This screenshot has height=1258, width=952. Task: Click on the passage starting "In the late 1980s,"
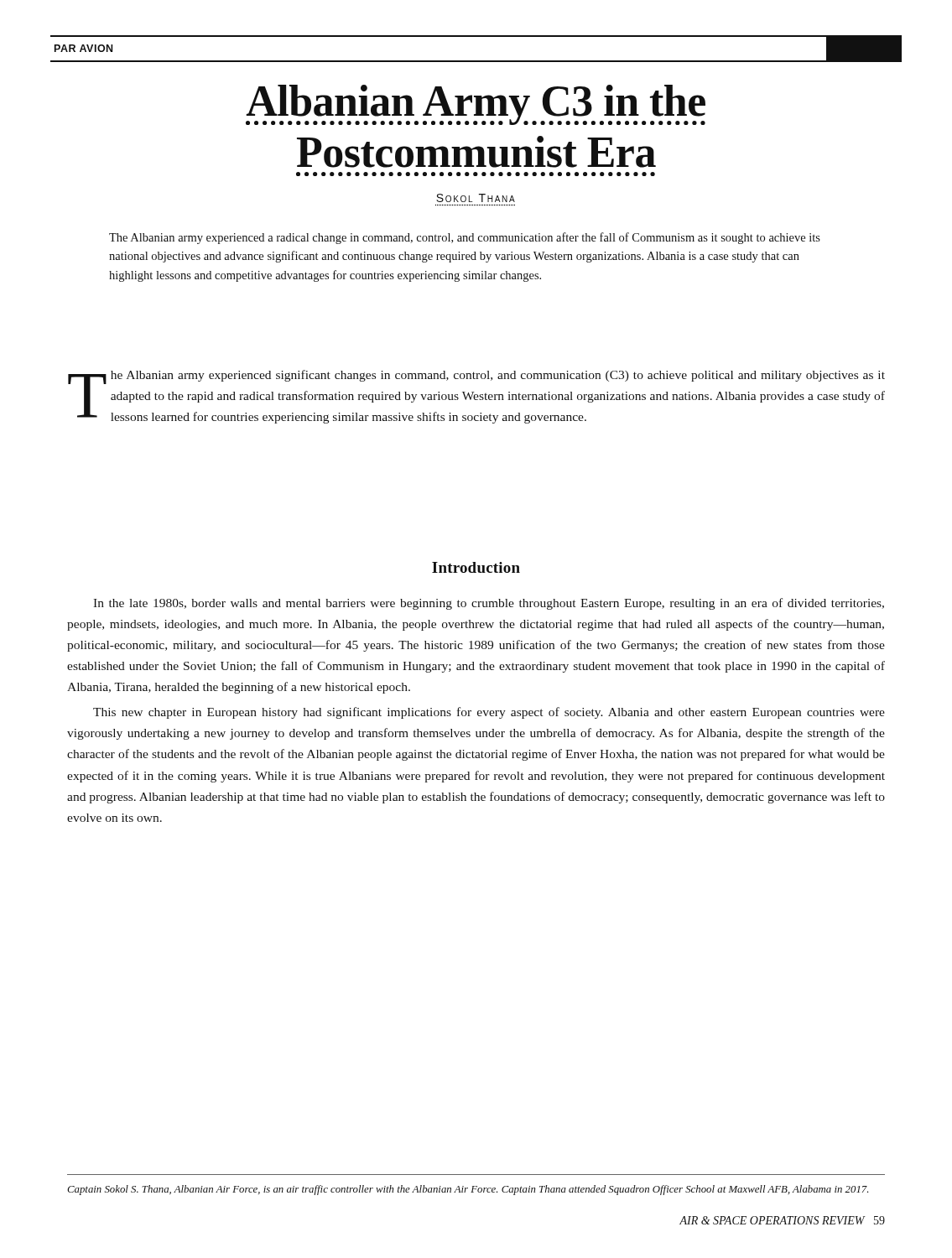pos(476,710)
